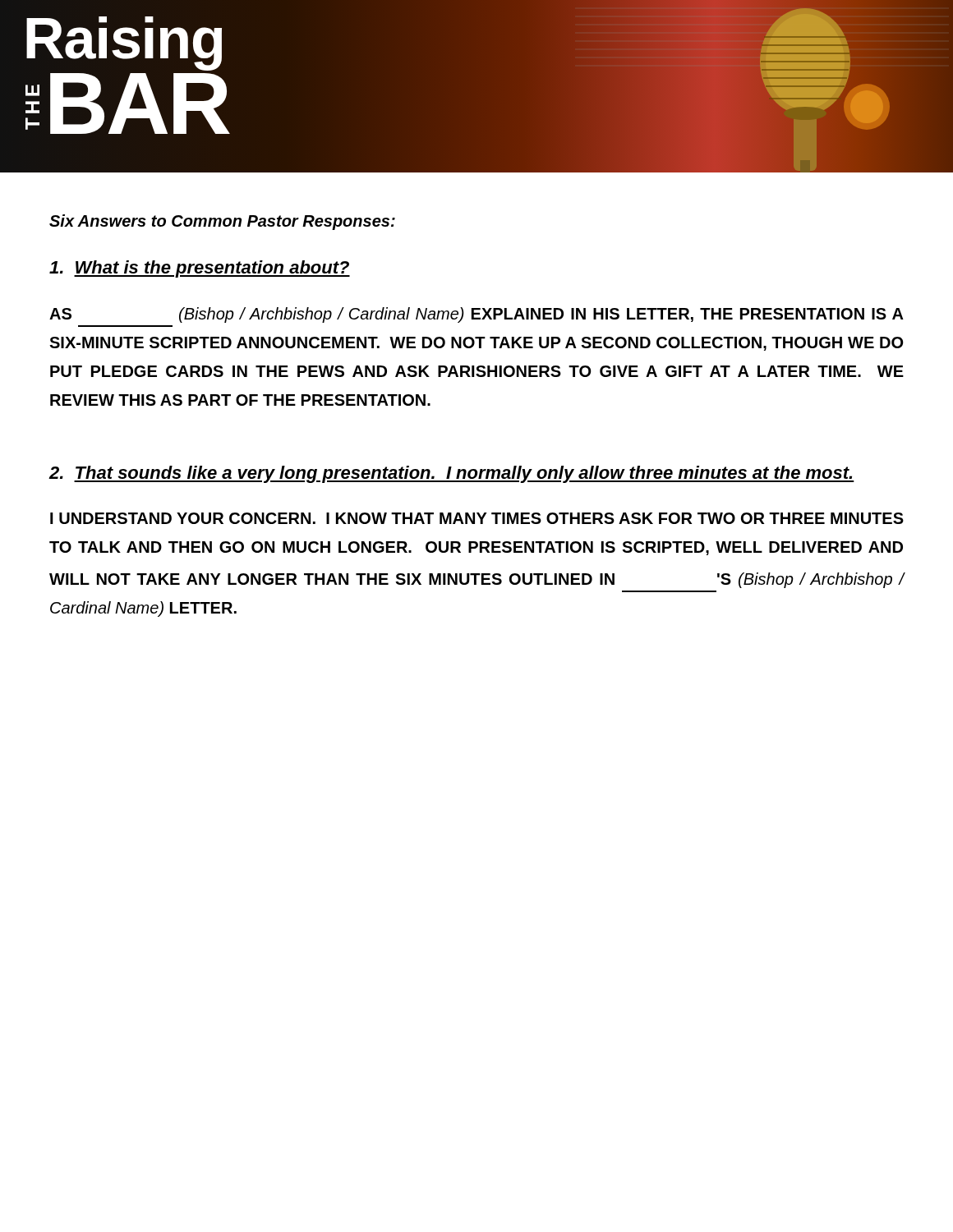Where is the passage that starts "AS (Bishop / Archbishop / Cardinal Name)"?

click(x=476, y=353)
